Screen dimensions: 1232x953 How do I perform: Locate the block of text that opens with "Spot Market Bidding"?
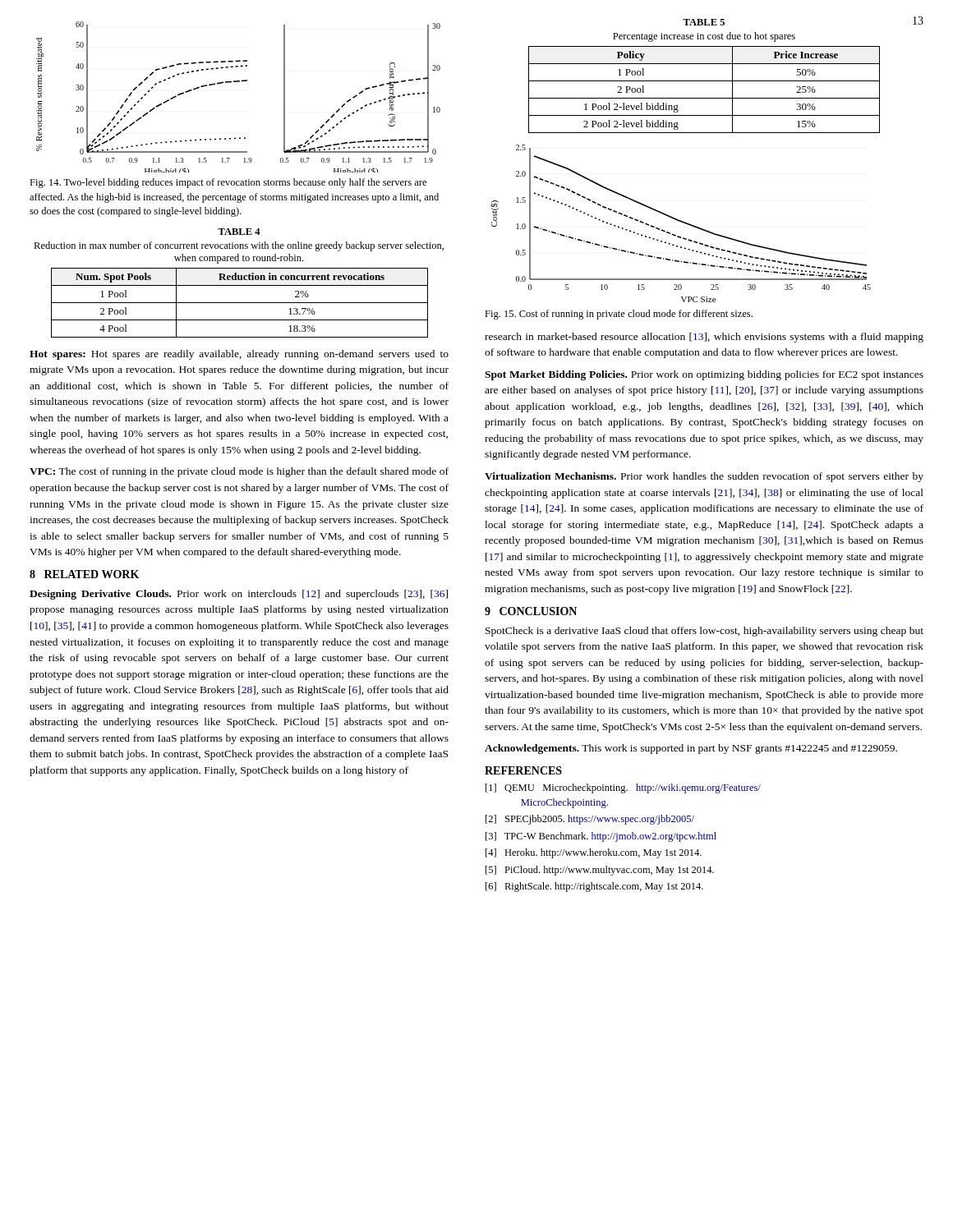[x=704, y=414]
